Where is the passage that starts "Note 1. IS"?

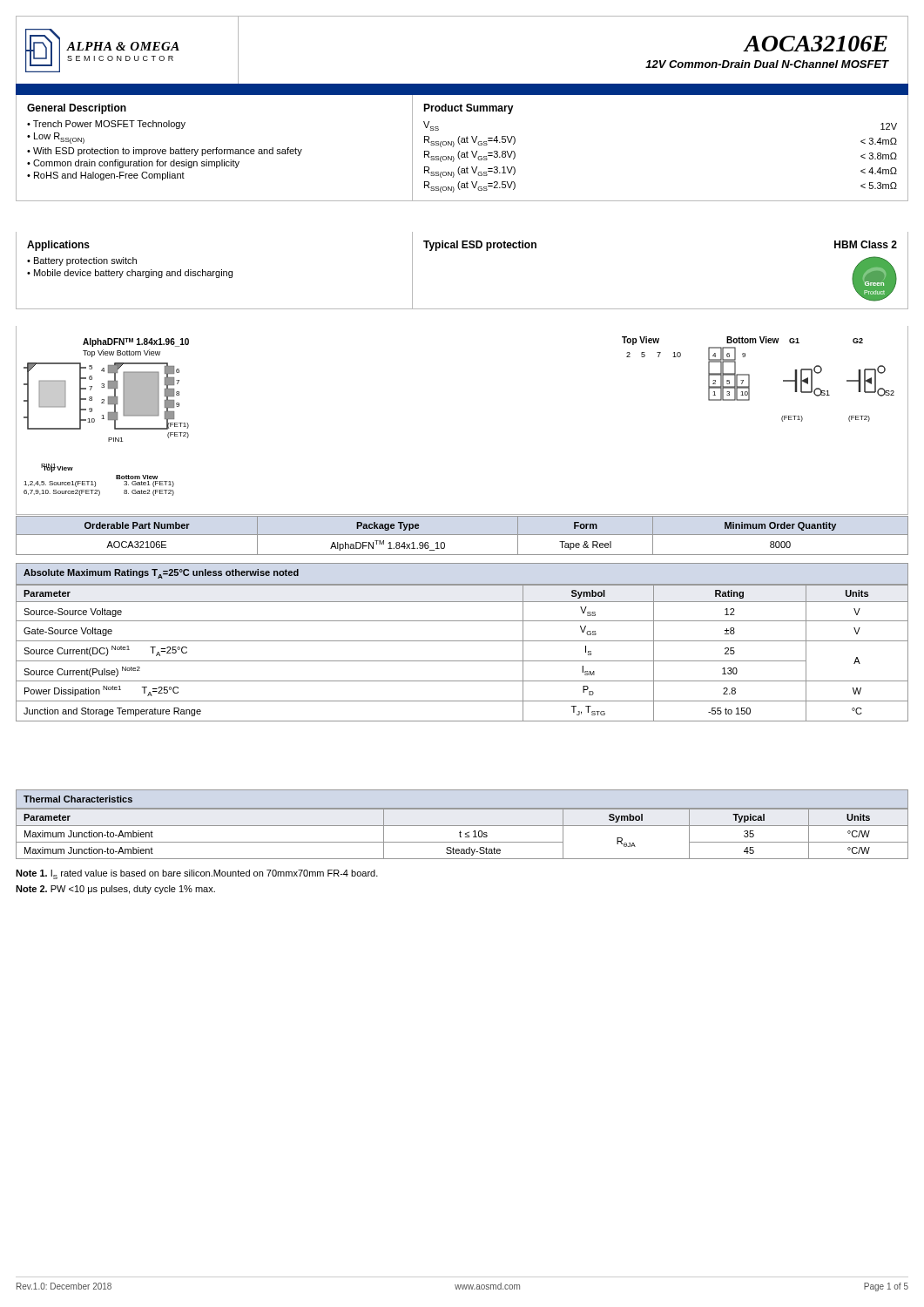point(197,874)
